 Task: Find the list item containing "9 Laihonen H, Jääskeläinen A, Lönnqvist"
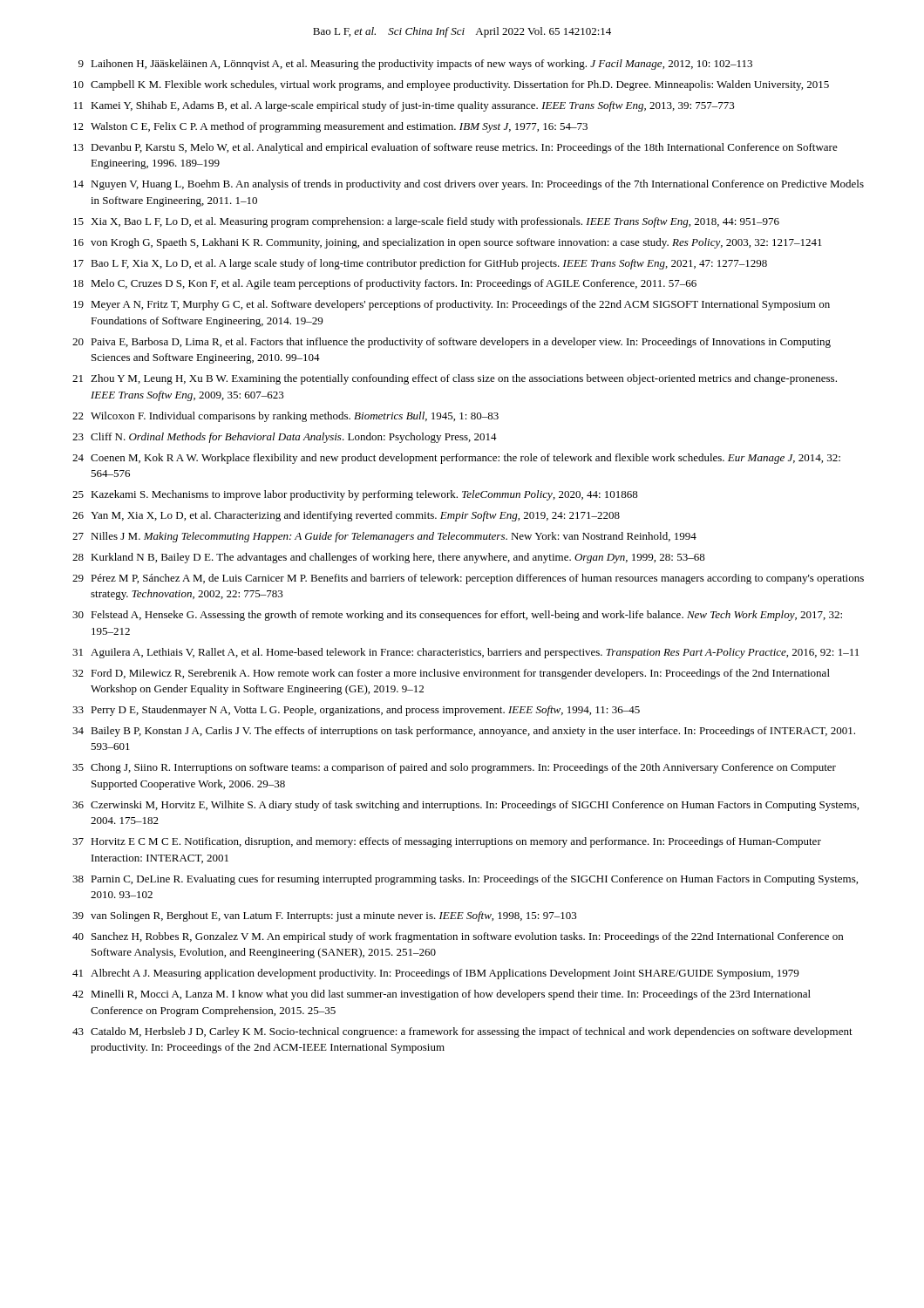coord(462,64)
